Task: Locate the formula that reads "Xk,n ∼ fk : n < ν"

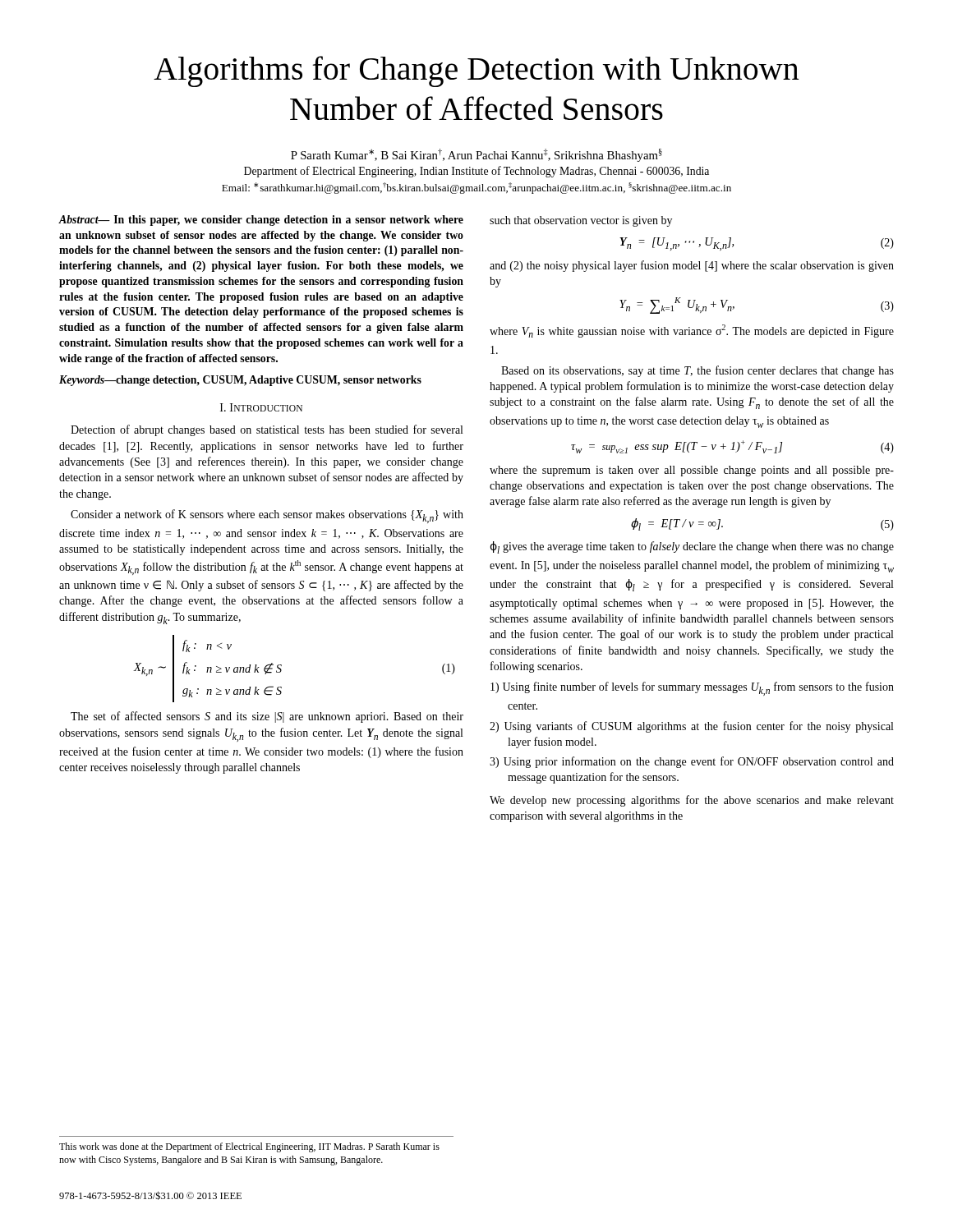Action: 265,669
